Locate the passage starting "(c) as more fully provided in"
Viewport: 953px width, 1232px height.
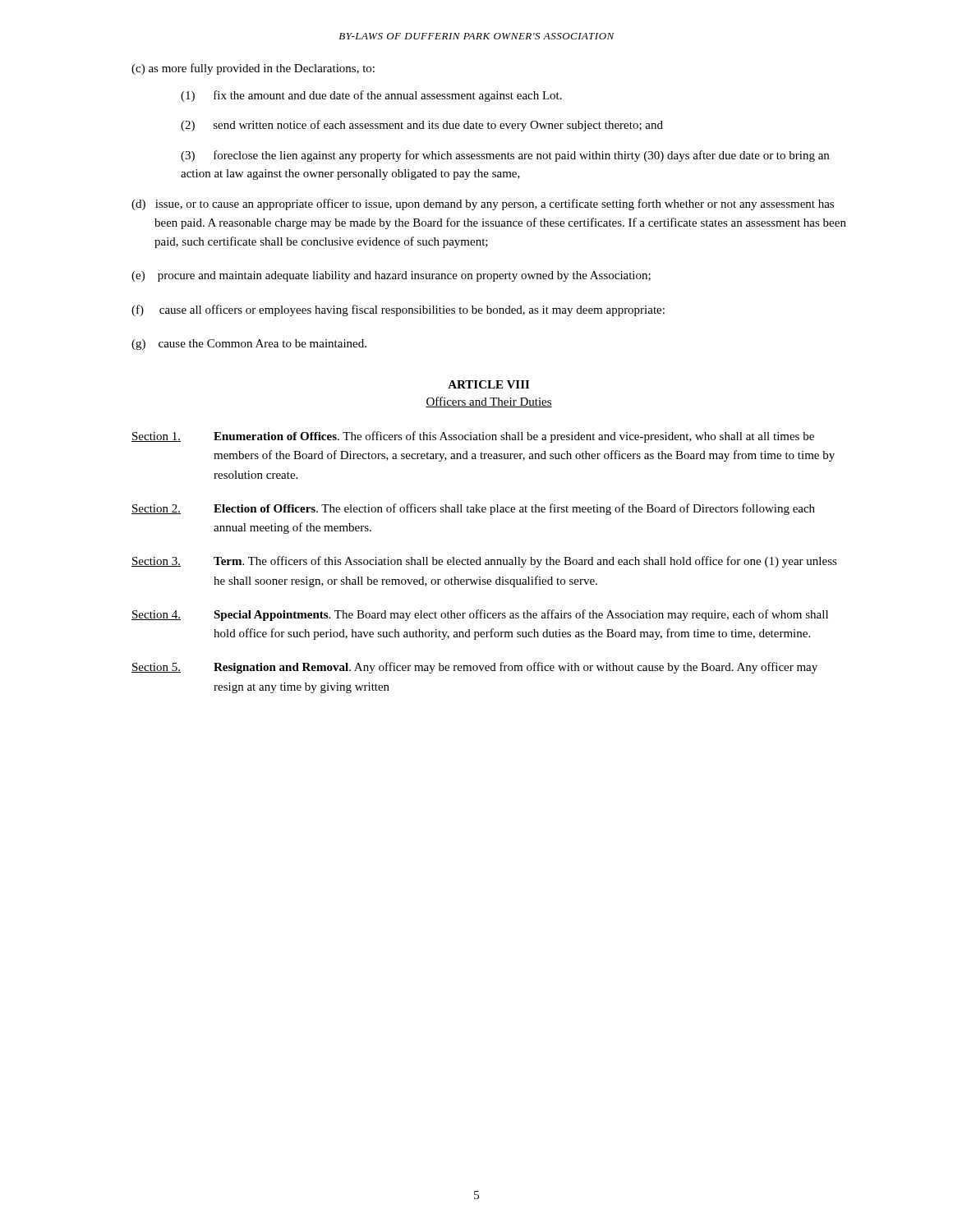(253, 68)
